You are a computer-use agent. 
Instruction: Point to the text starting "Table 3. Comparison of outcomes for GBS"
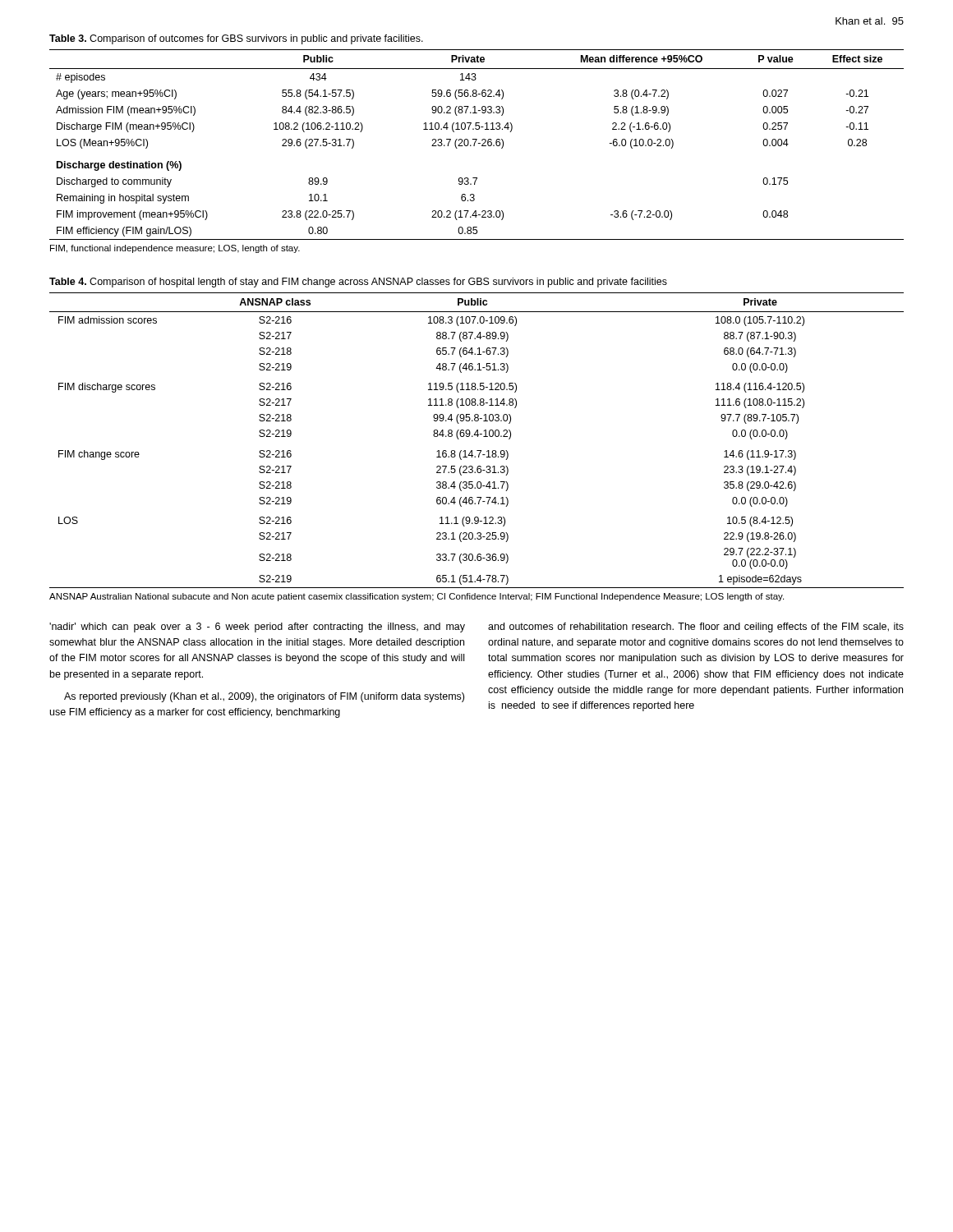coord(236,39)
